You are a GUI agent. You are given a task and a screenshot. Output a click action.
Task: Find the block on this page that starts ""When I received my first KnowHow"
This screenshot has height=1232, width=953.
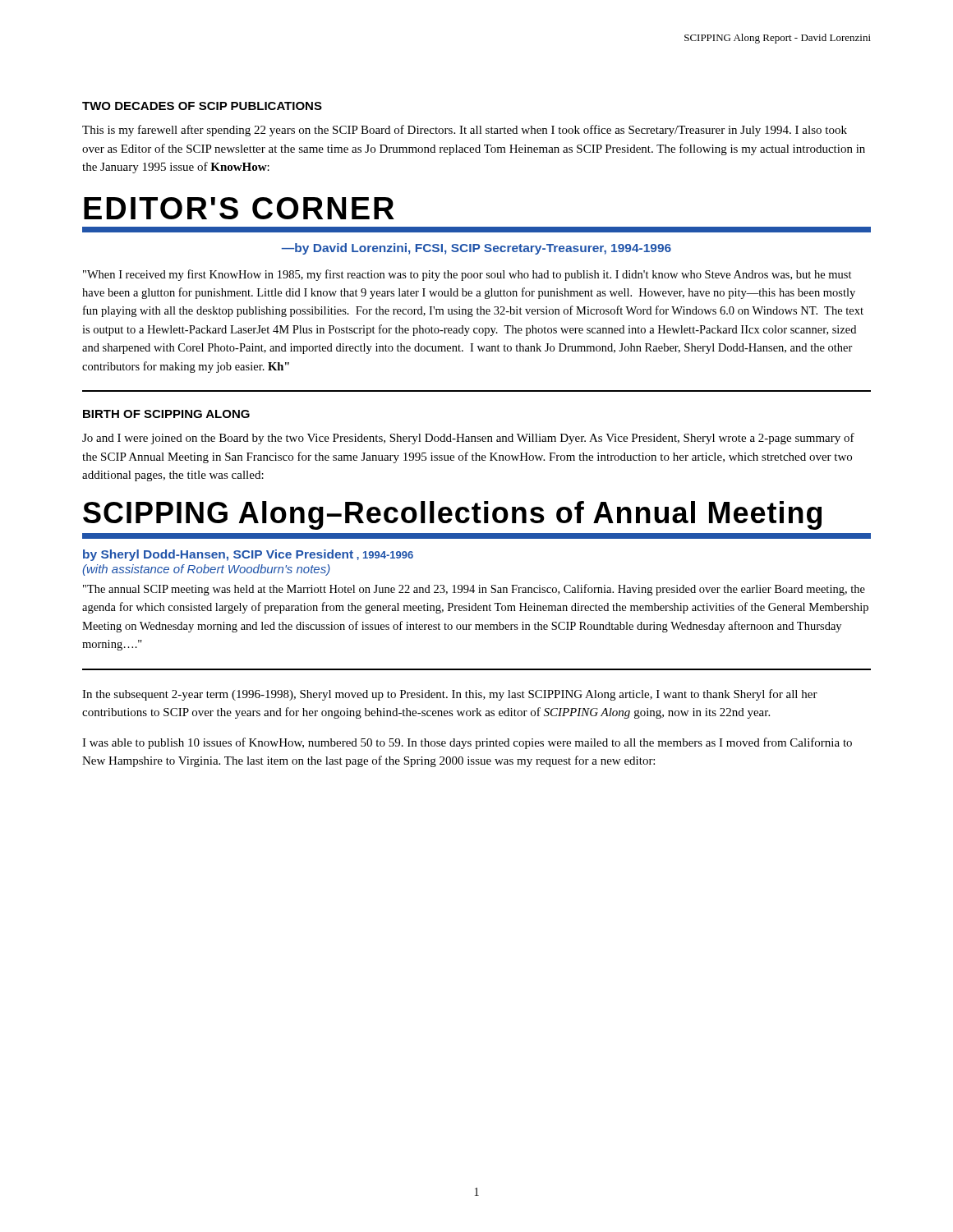point(473,320)
